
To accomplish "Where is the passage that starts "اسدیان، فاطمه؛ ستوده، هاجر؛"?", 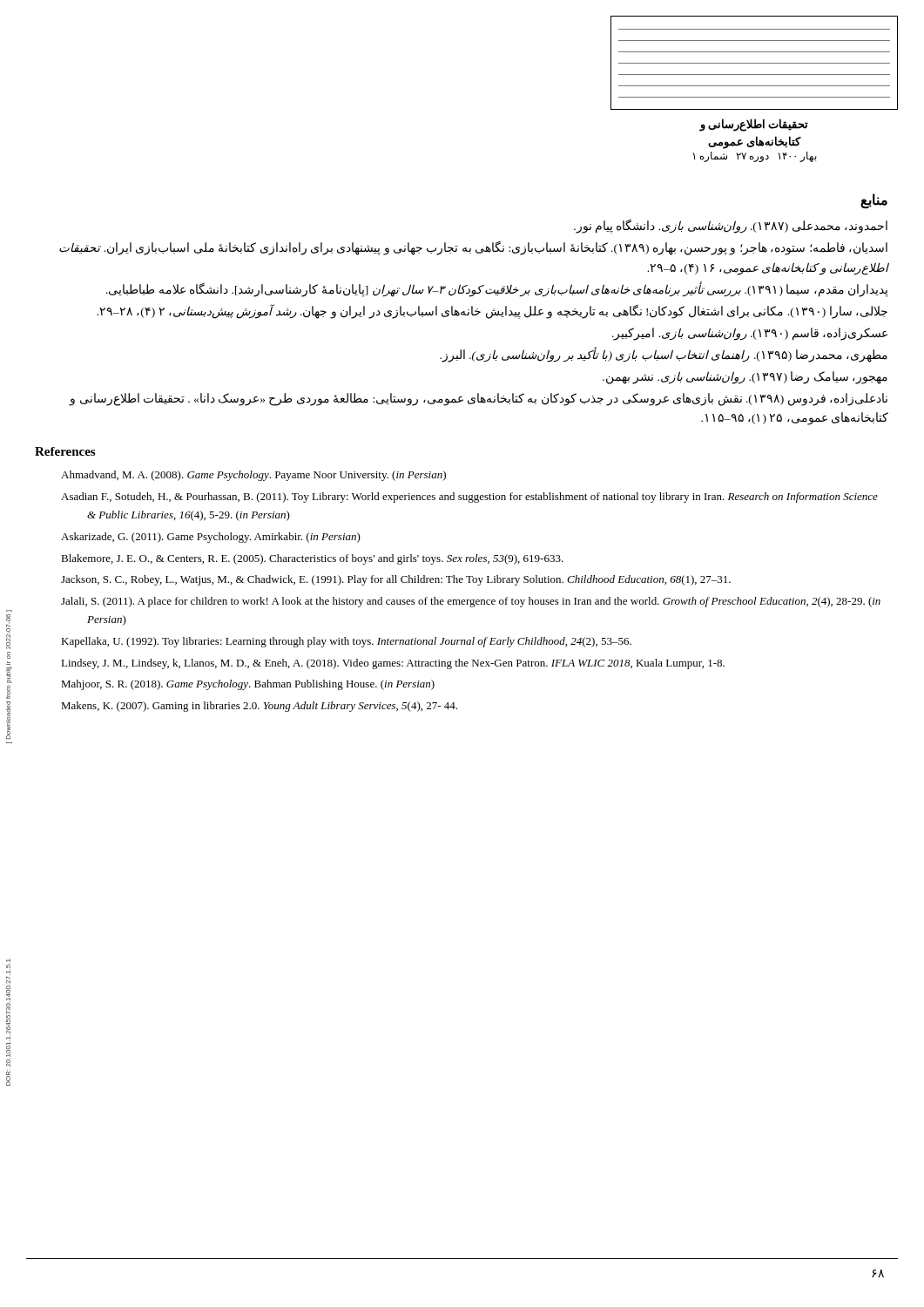I will 473,258.
